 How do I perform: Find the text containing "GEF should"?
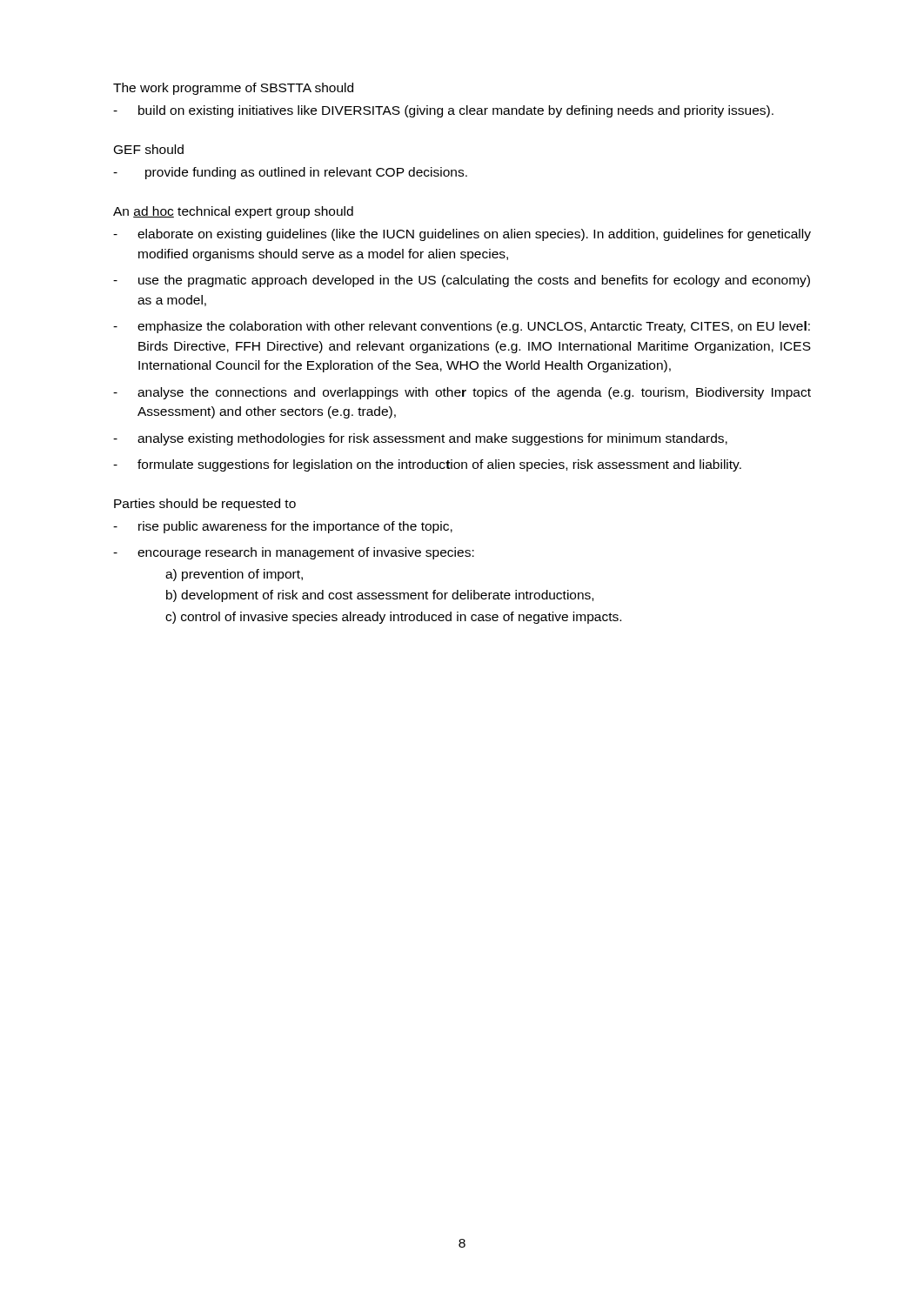(x=149, y=149)
